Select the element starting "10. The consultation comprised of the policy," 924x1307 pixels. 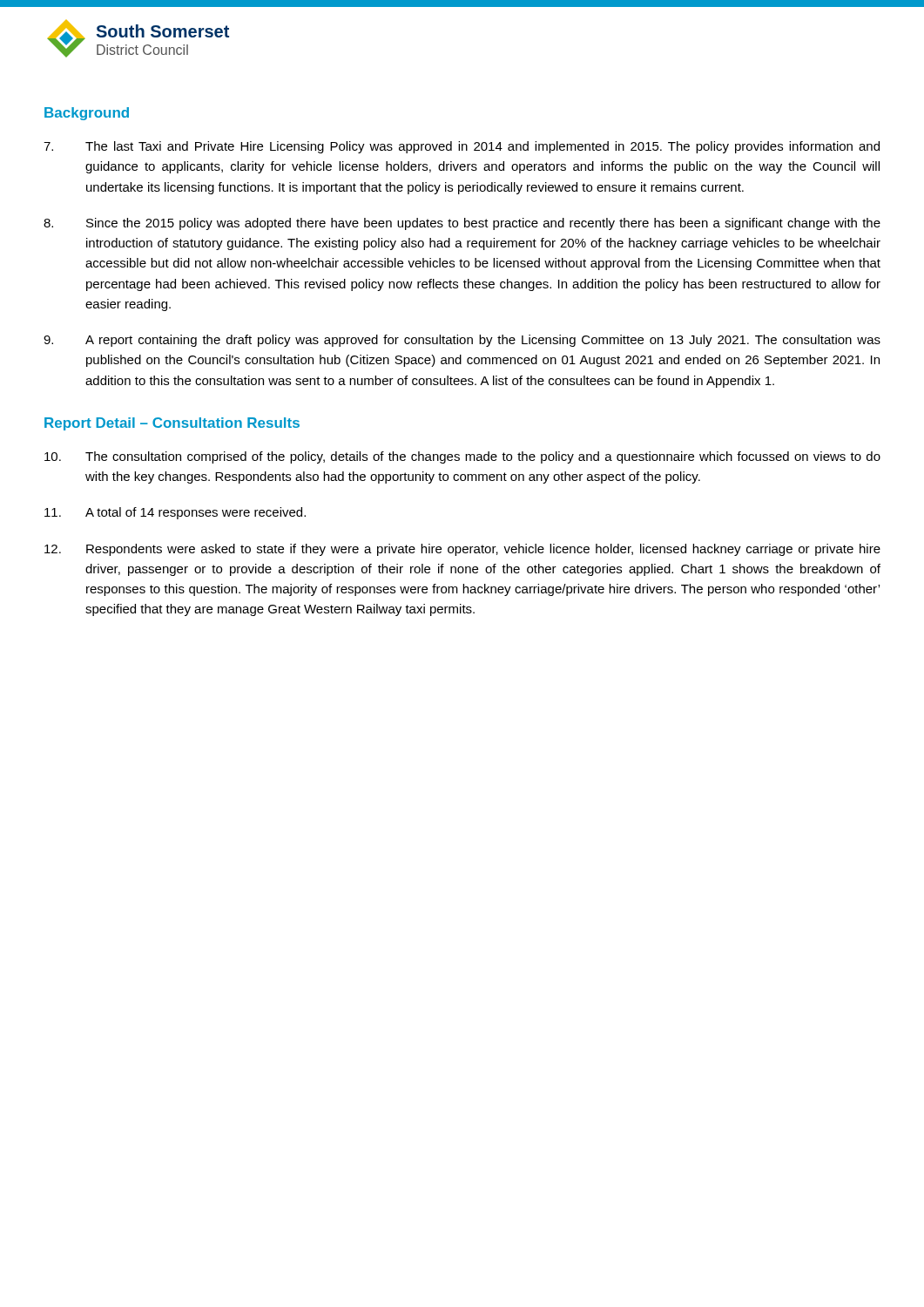[x=462, y=466]
